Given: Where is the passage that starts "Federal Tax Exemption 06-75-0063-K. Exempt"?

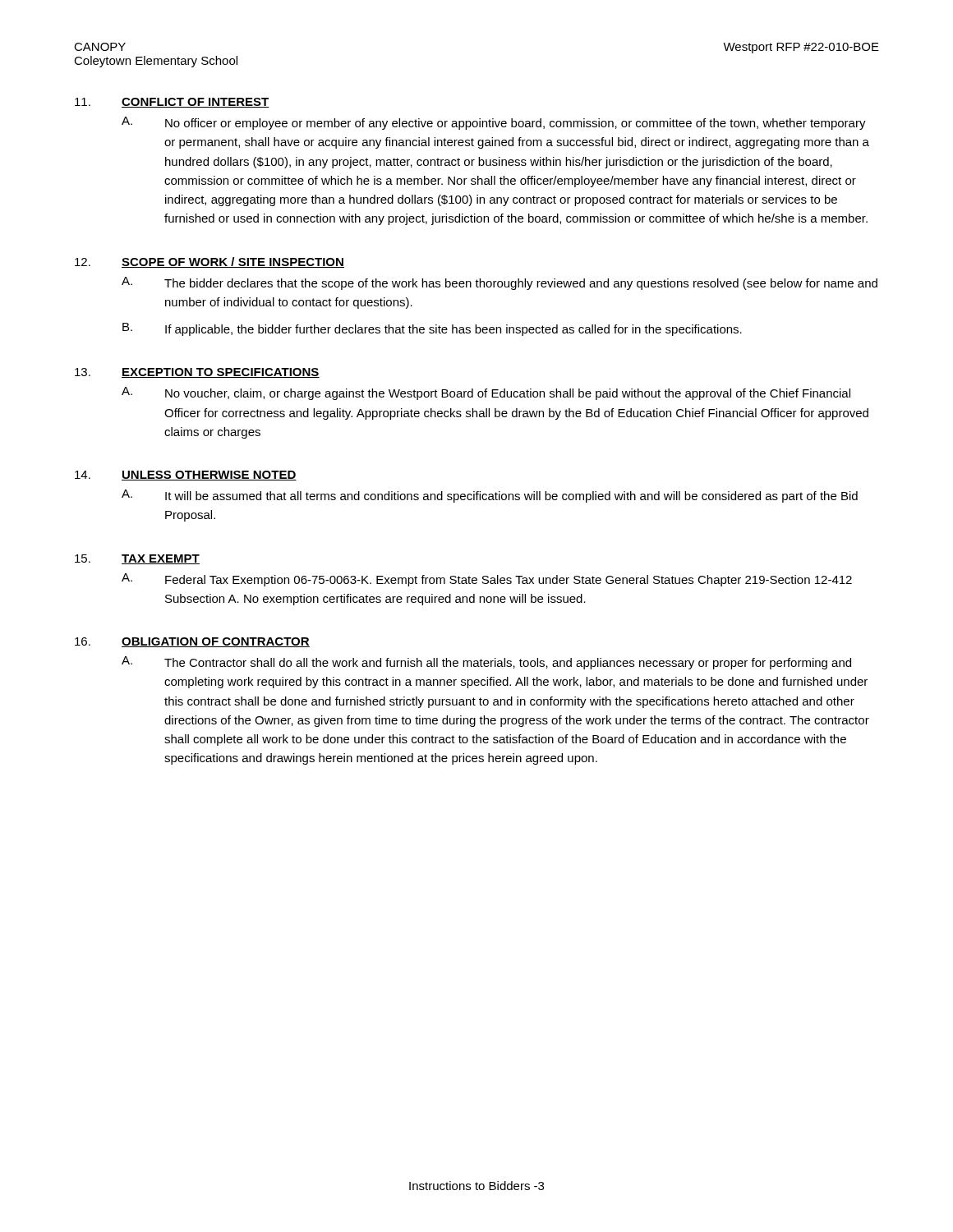Looking at the screenshot, I should (x=508, y=589).
